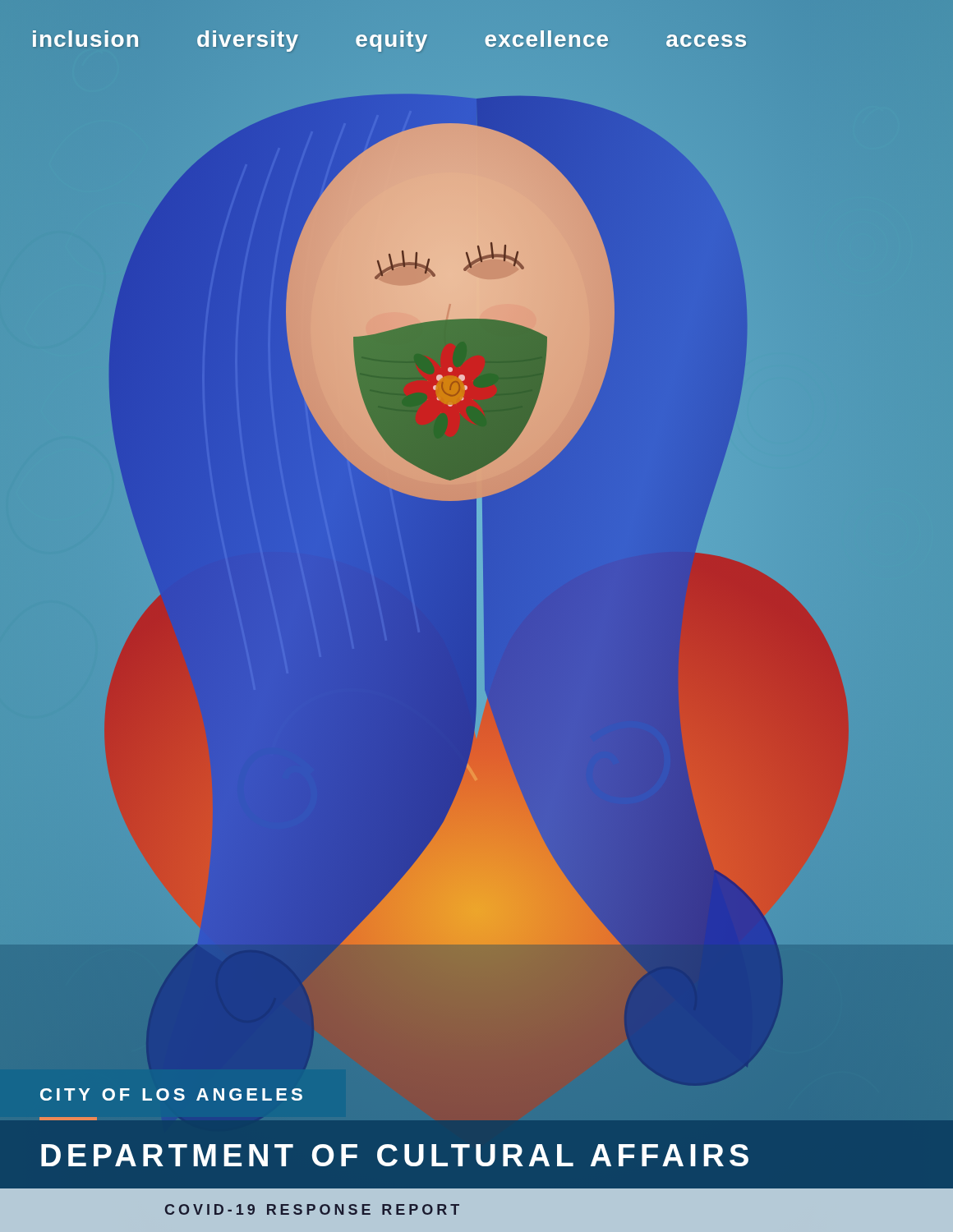This screenshot has width=953, height=1232.
Task: Locate the title that says "DEPARTMENT OF CULTURAL AFFAIRS"
Action: point(397,1156)
